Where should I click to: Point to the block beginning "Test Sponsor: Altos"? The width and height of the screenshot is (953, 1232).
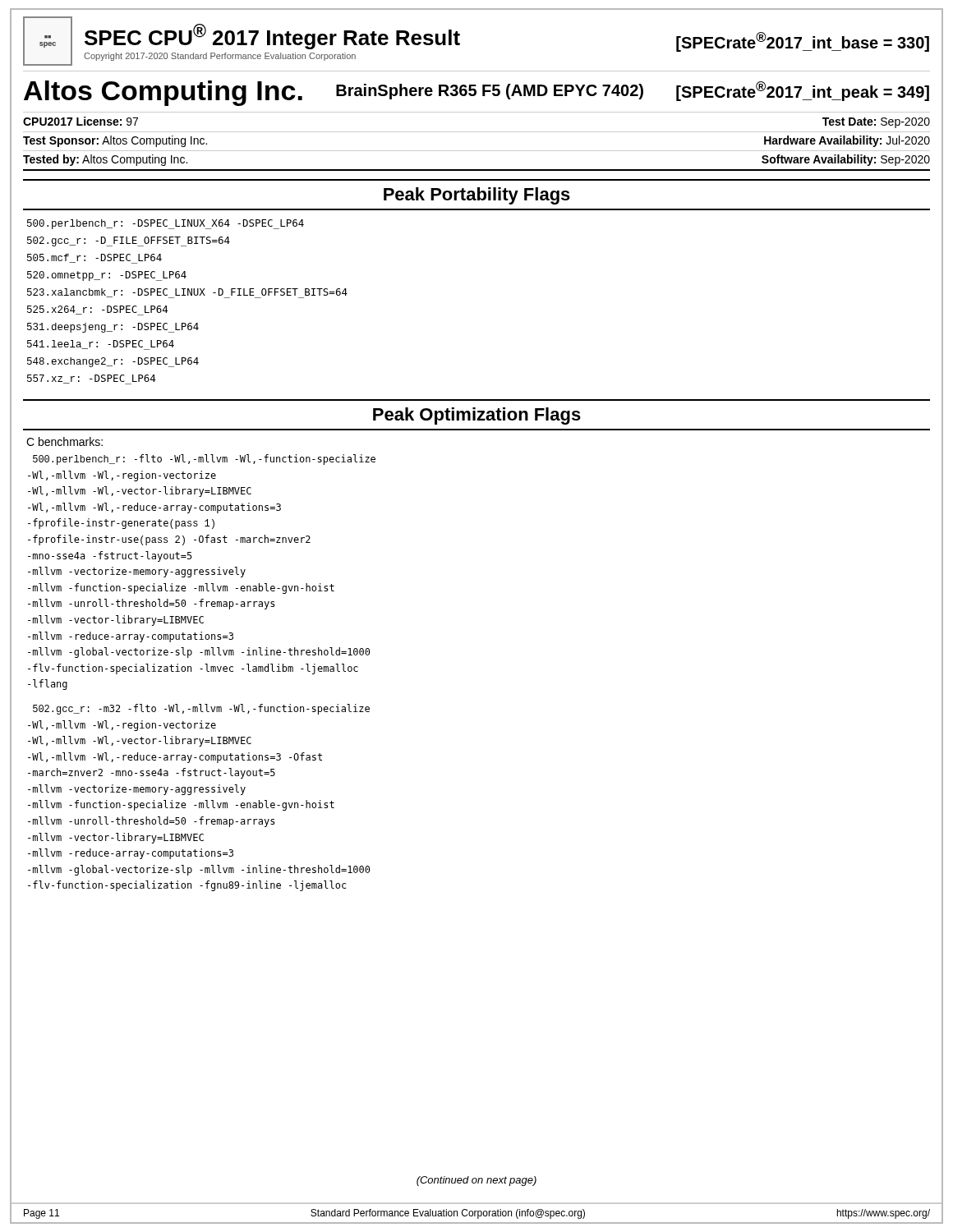[x=116, y=140]
